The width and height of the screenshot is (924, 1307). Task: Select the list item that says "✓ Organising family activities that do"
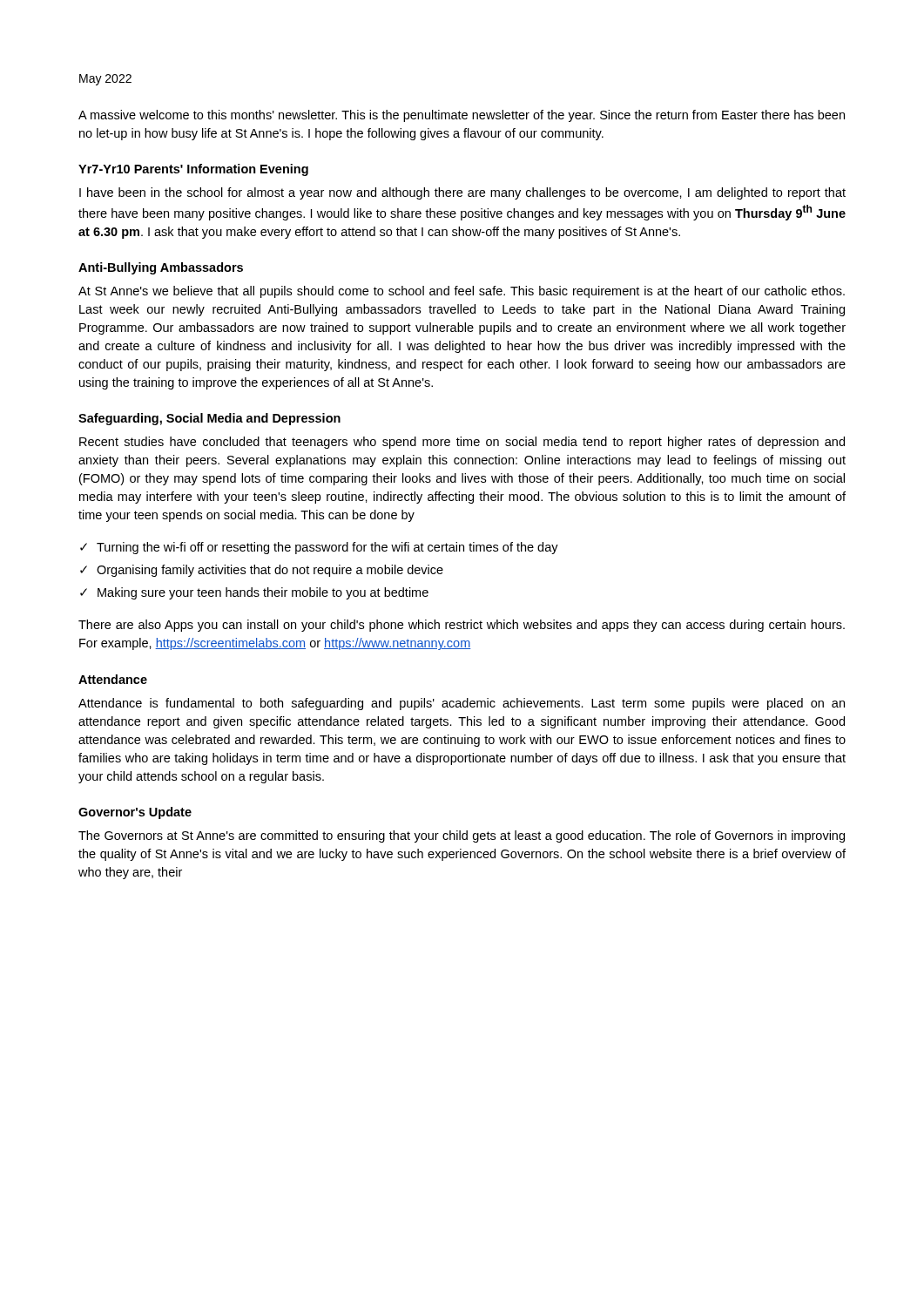click(261, 571)
